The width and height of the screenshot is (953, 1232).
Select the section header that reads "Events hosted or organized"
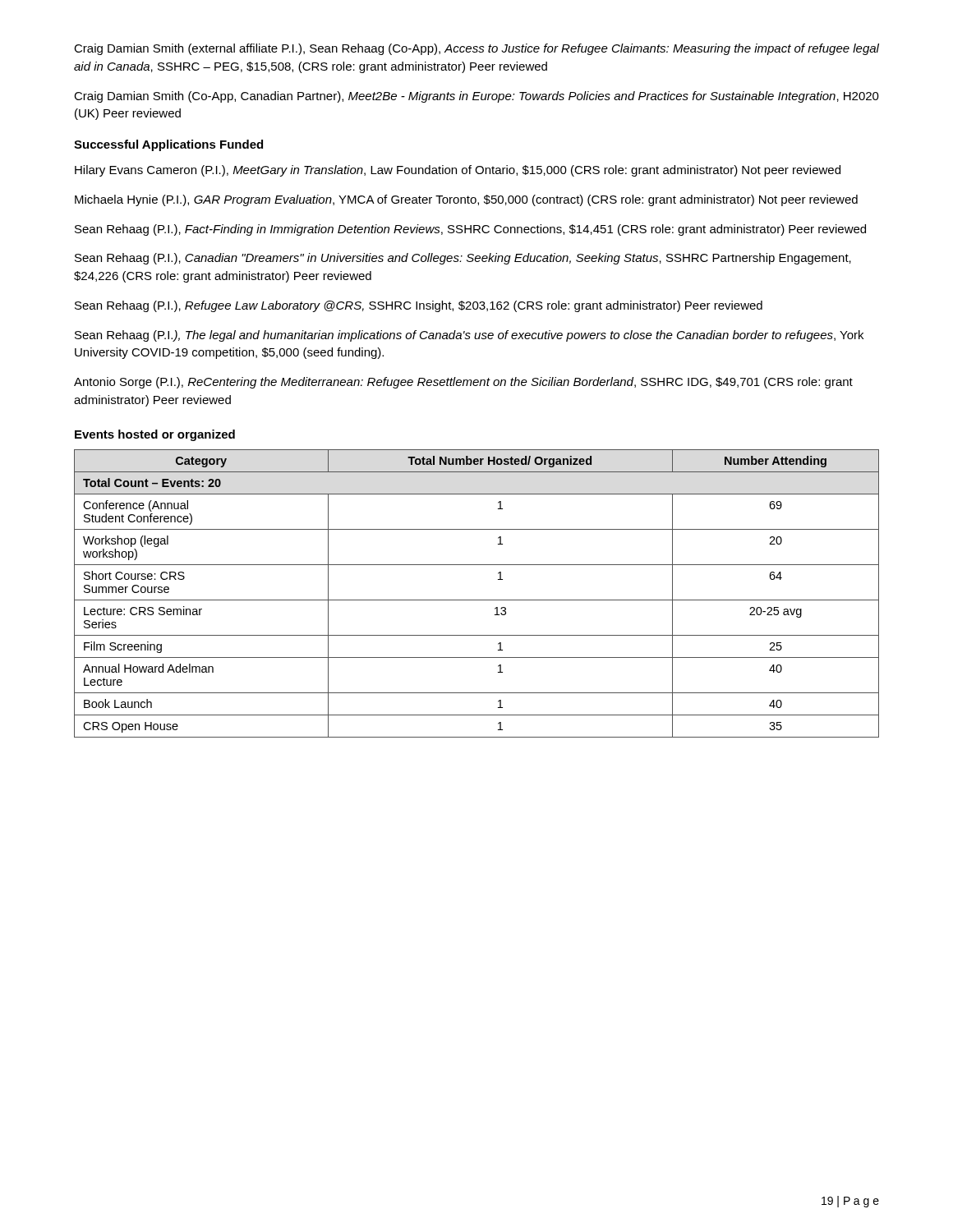coord(155,434)
